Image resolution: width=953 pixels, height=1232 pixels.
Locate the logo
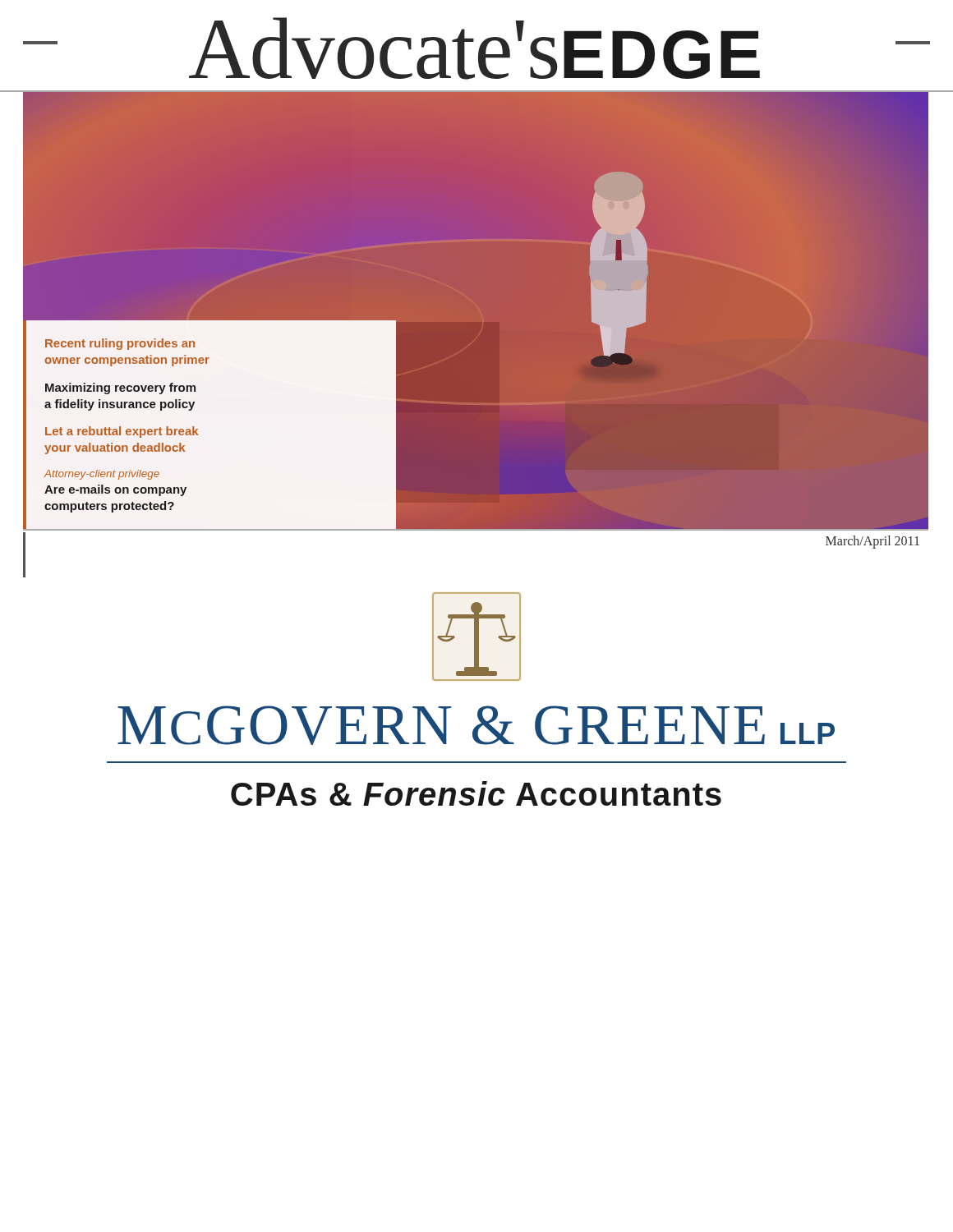point(476,637)
